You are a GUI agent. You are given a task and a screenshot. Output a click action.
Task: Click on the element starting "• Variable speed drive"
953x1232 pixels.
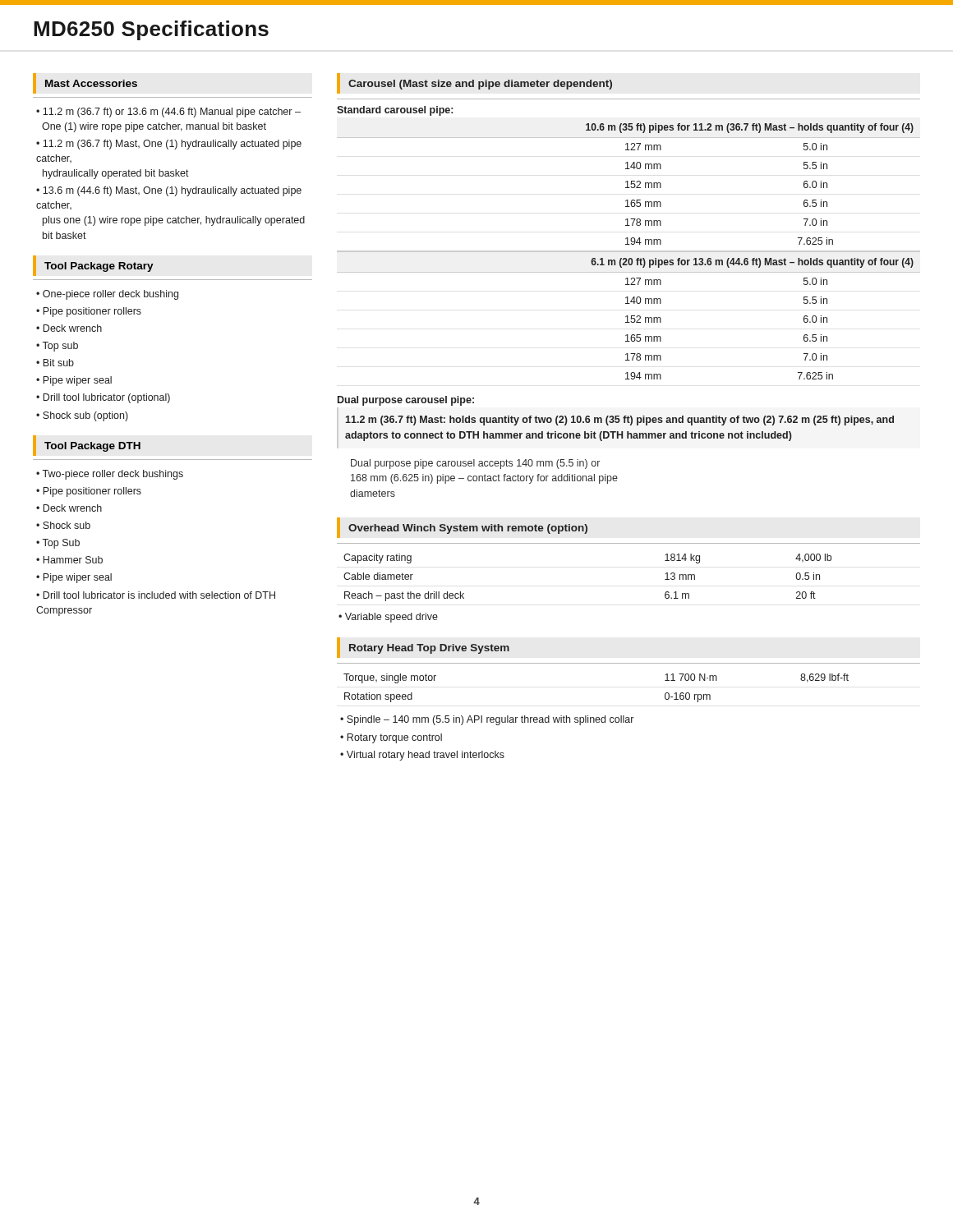coord(388,617)
